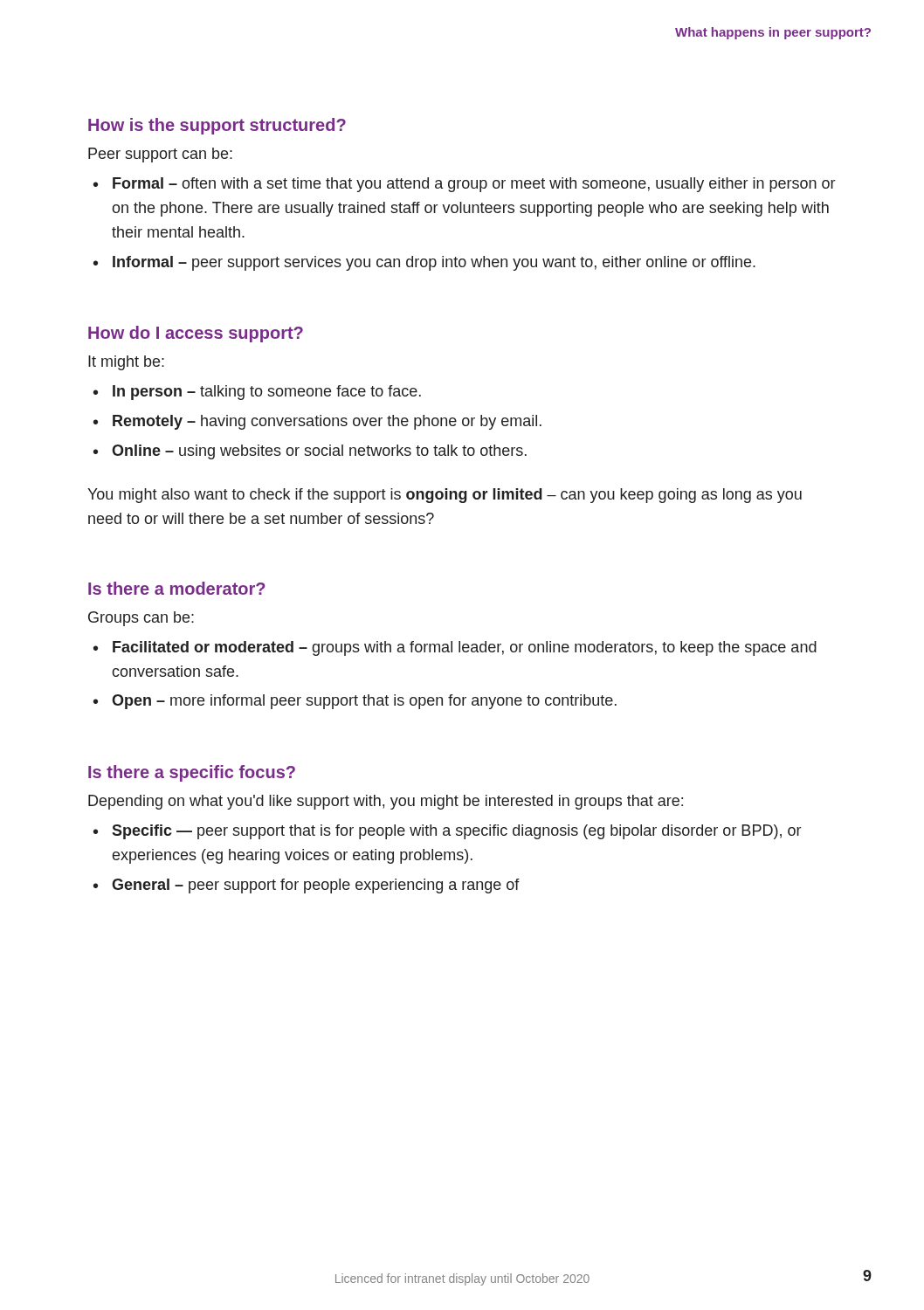Click on the text starting "Peer support can be:"

click(160, 154)
